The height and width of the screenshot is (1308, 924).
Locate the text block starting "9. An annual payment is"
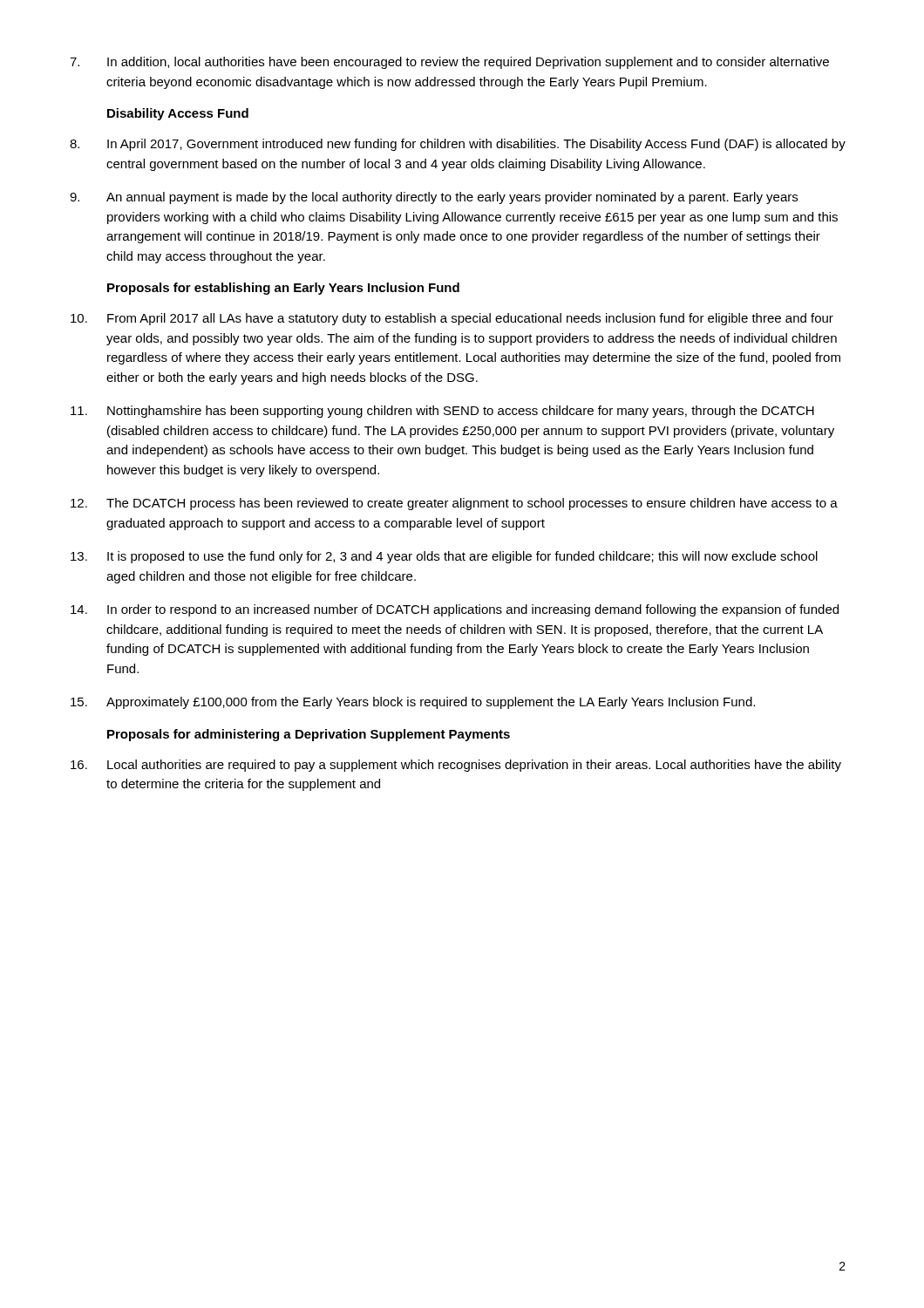pos(458,227)
